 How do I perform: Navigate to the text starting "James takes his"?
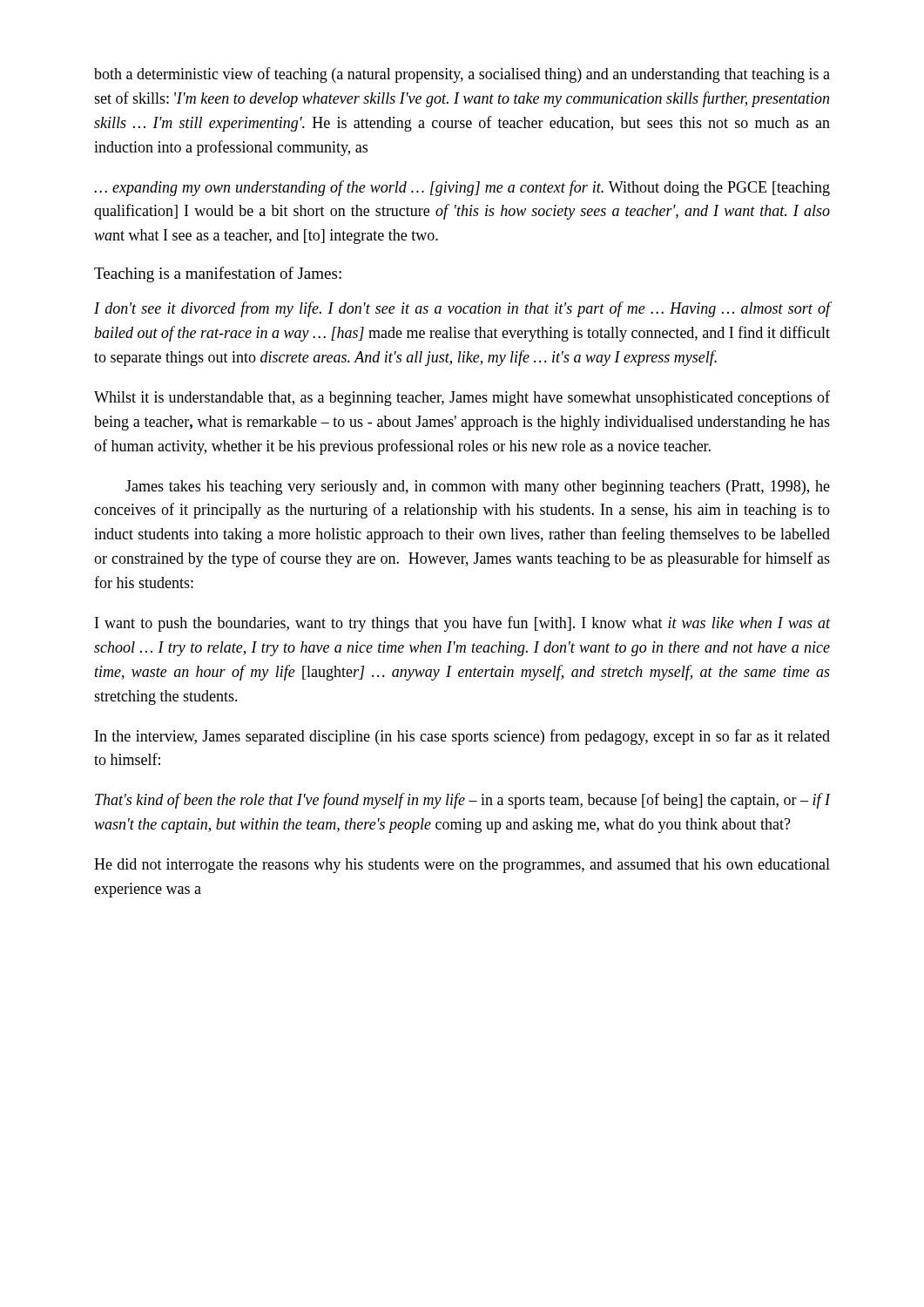pyautogui.click(x=462, y=534)
